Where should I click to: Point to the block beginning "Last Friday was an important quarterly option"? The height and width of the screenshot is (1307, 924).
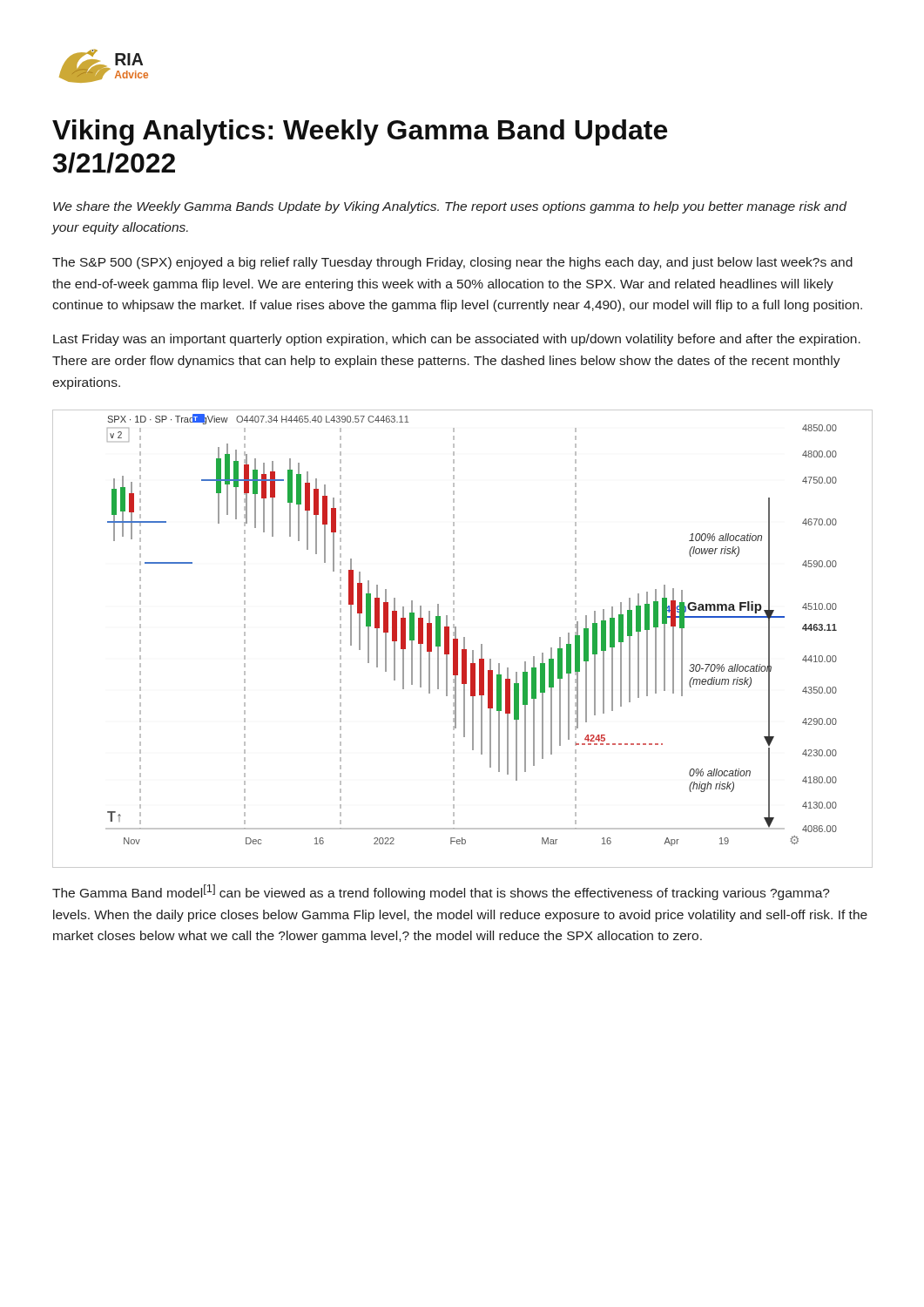point(457,360)
